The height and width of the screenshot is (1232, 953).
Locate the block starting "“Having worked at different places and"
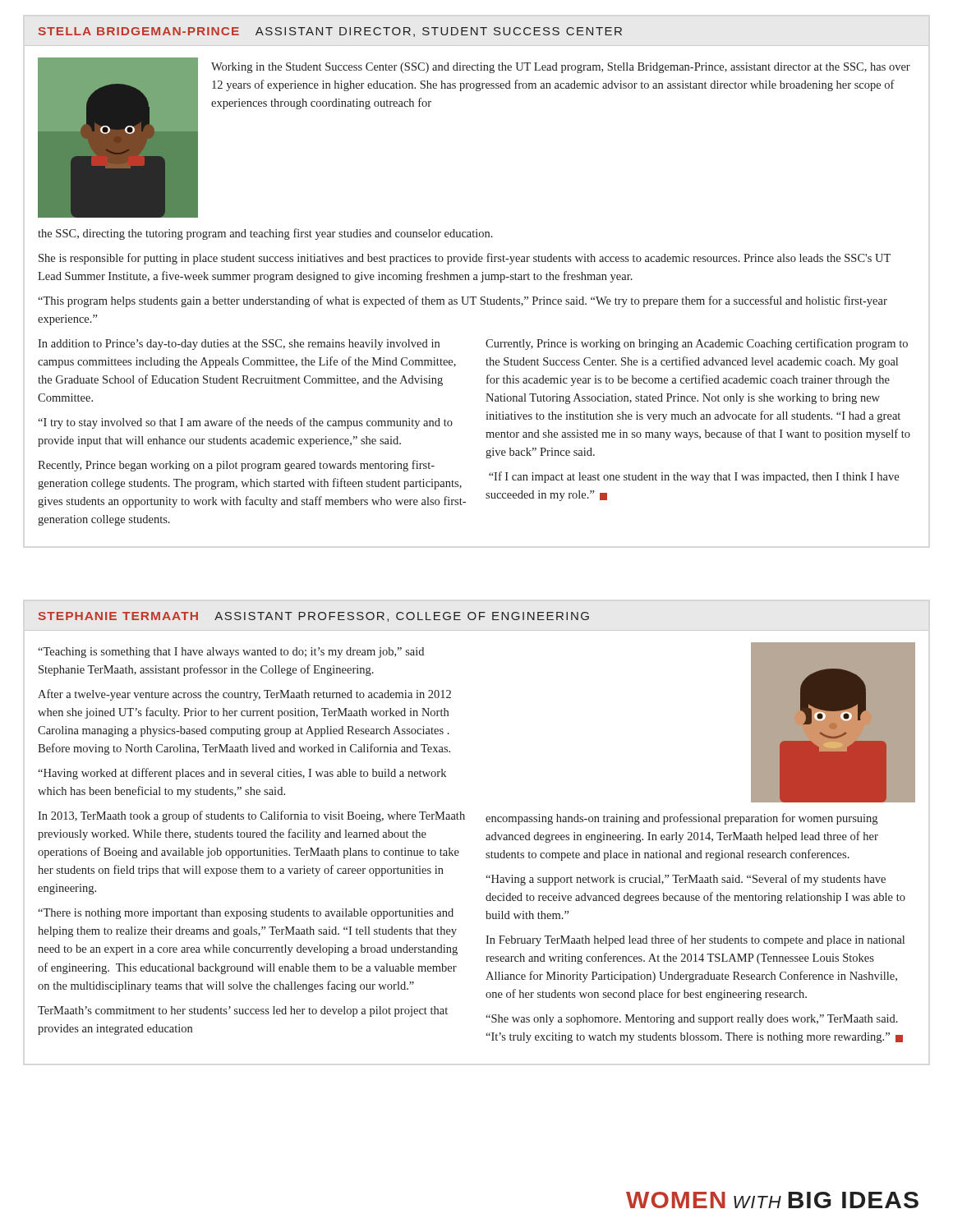click(242, 782)
